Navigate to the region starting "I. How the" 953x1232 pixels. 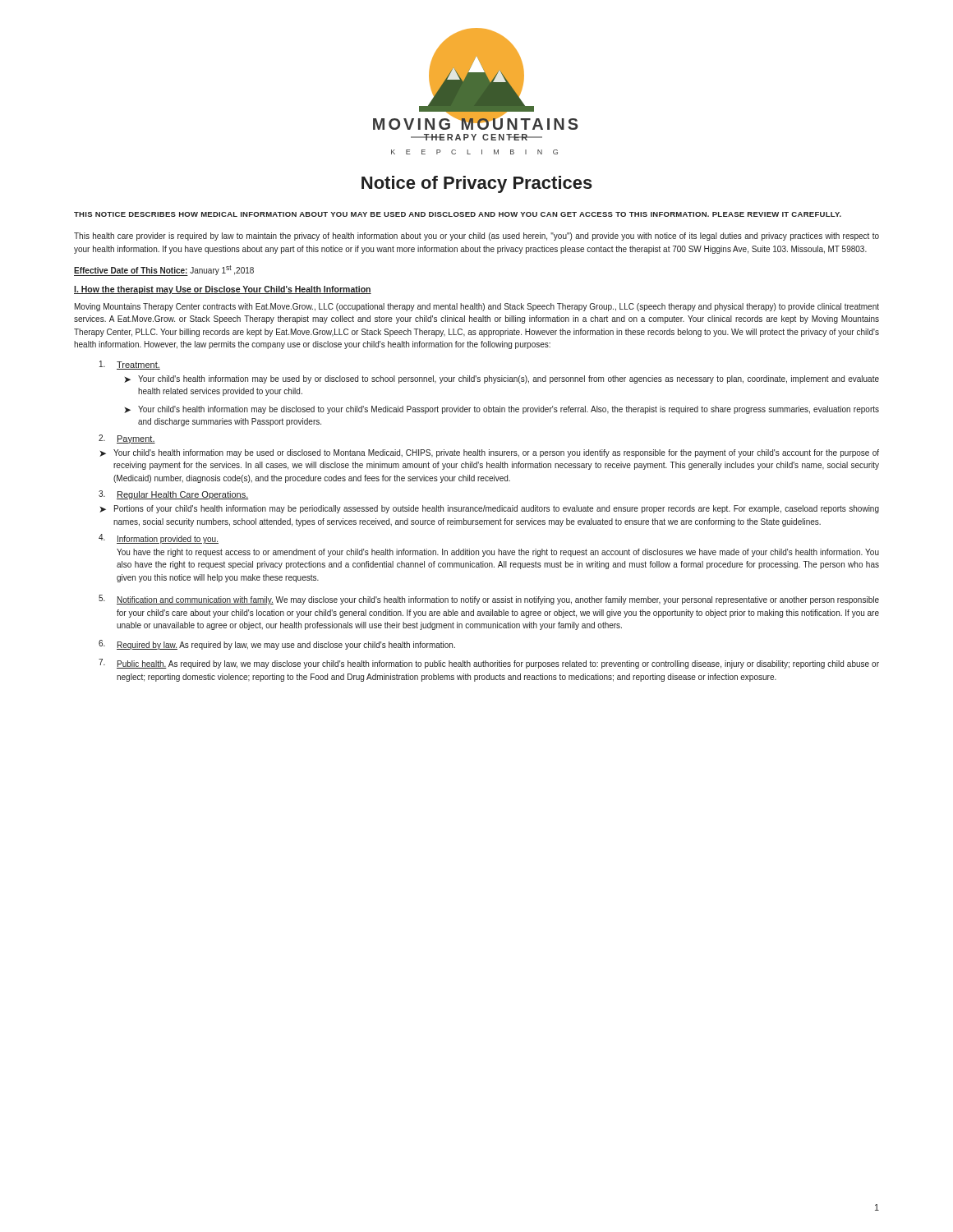point(222,289)
